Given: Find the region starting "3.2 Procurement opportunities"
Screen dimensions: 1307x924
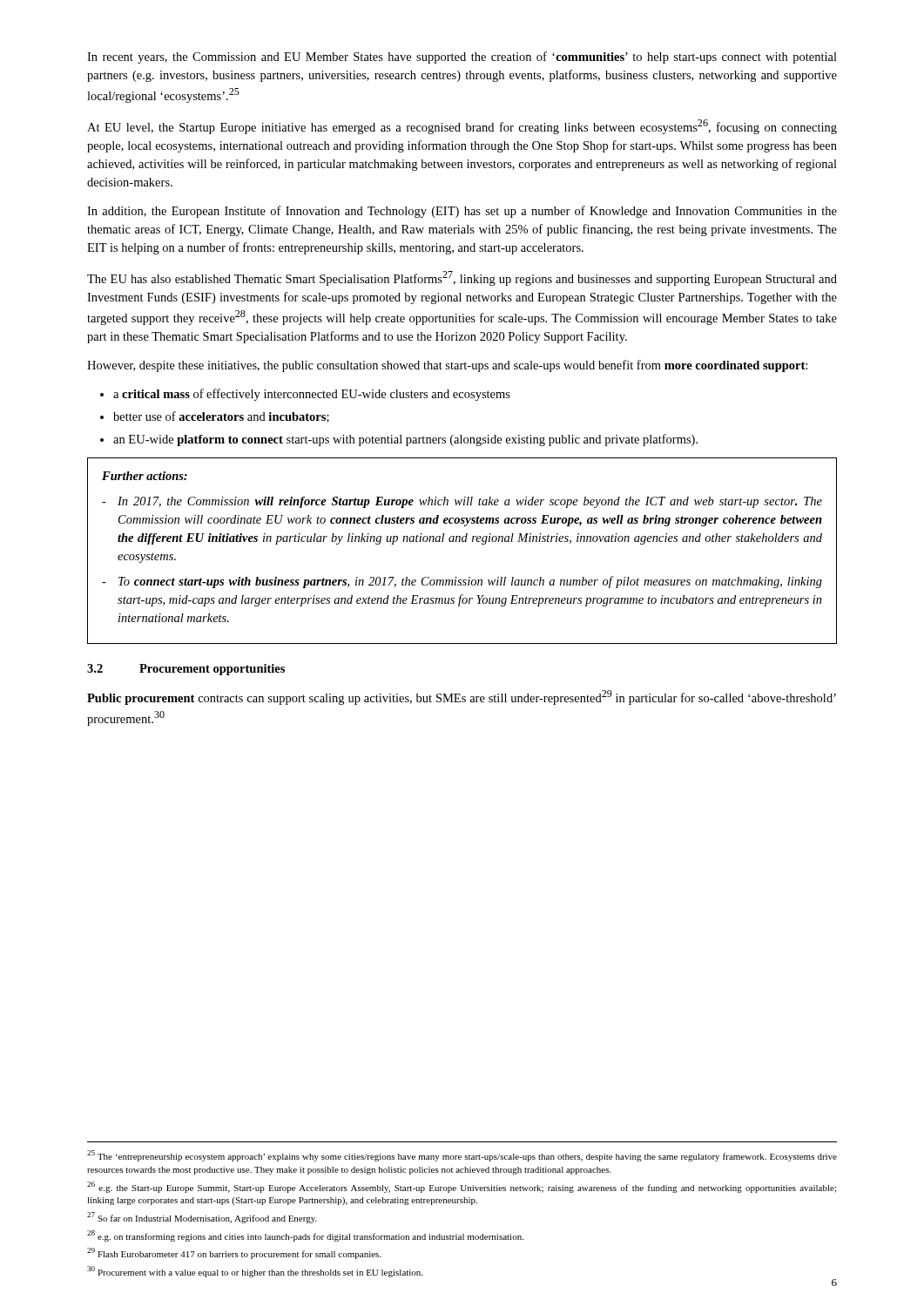Looking at the screenshot, I should 186,670.
